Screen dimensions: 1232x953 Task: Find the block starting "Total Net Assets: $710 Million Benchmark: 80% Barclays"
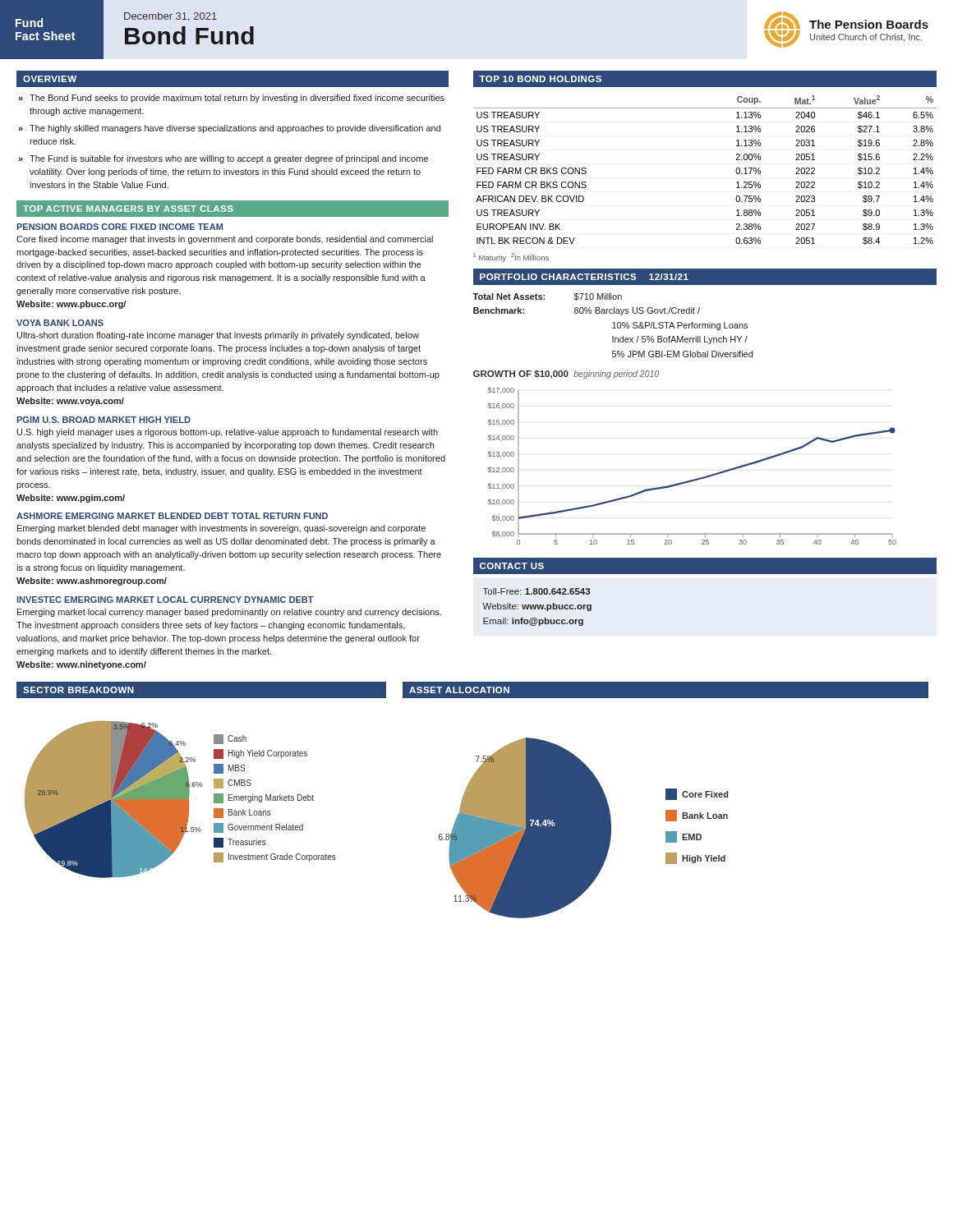pos(613,326)
